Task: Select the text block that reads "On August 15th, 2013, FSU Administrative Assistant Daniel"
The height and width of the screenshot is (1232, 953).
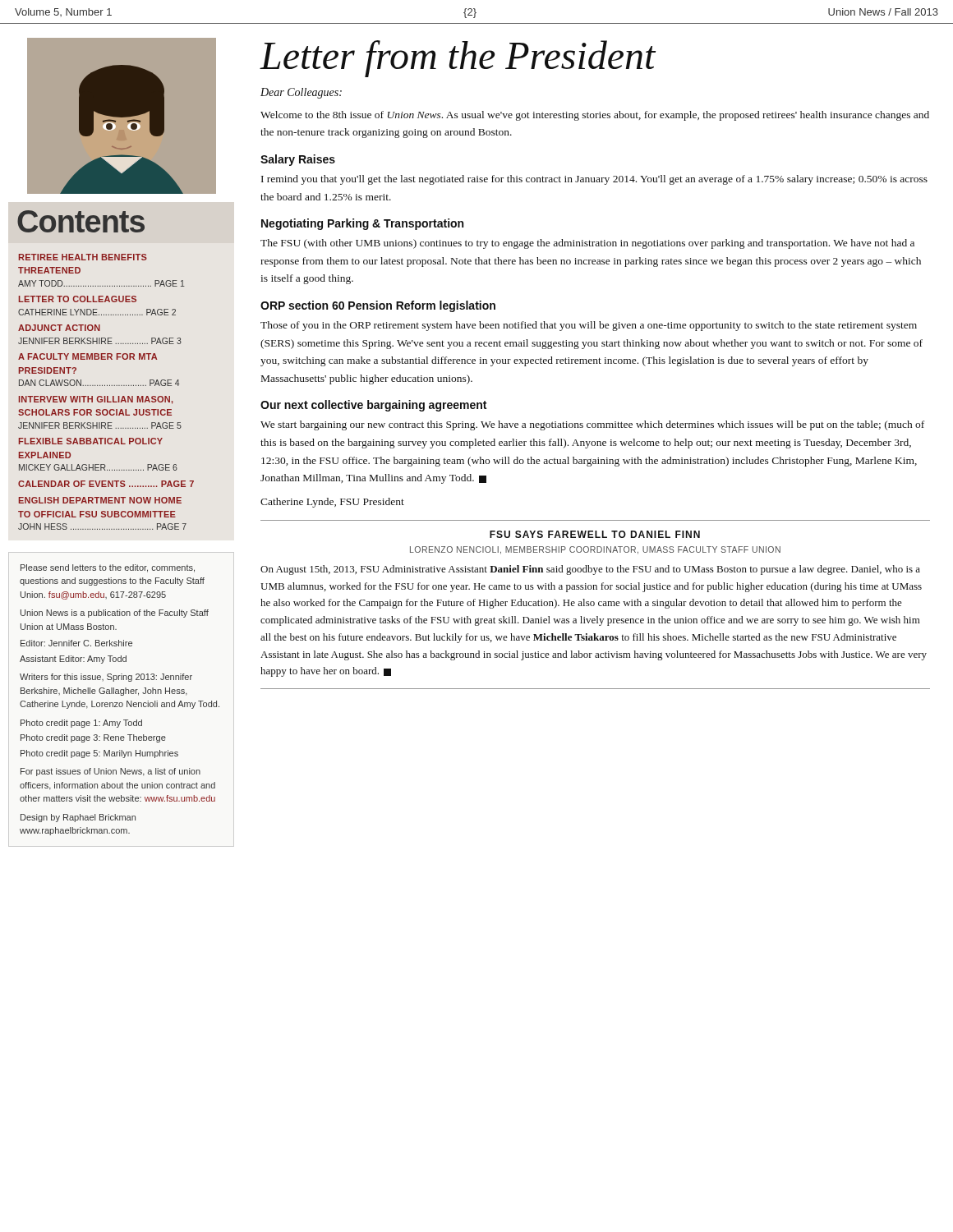Action: [594, 620]
